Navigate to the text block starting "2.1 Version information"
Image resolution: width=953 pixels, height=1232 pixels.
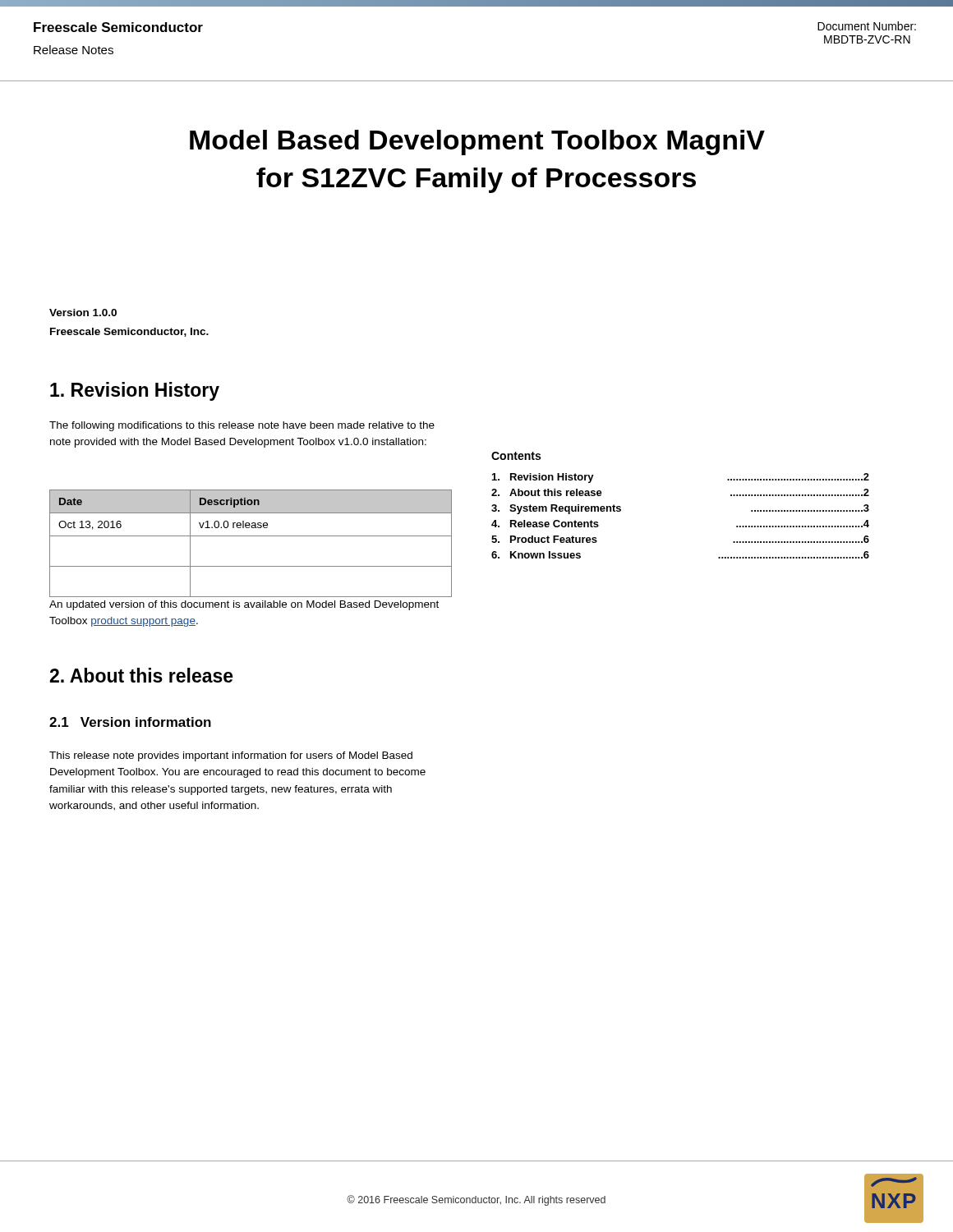pos(130,722)
